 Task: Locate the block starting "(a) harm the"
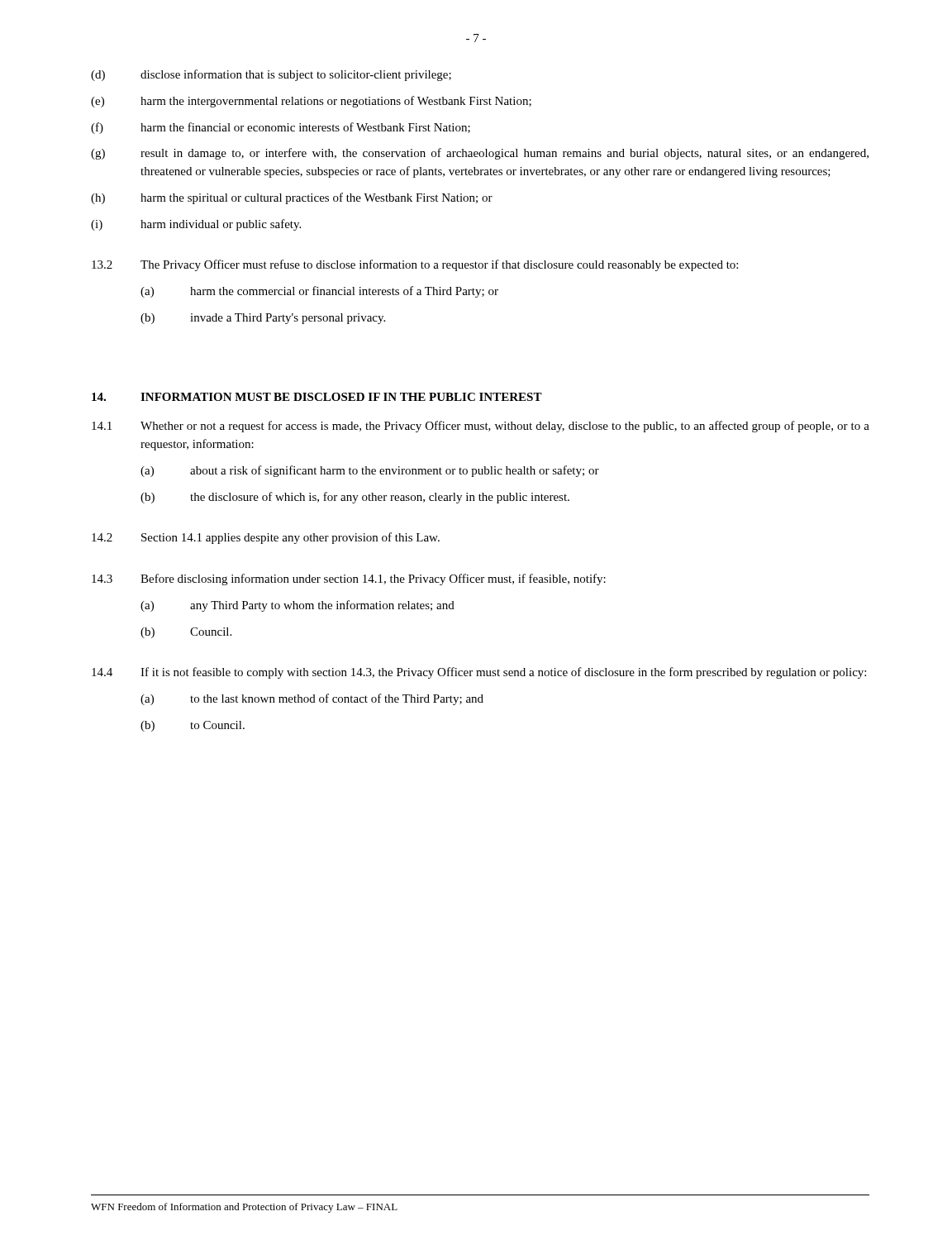[505, 292]
